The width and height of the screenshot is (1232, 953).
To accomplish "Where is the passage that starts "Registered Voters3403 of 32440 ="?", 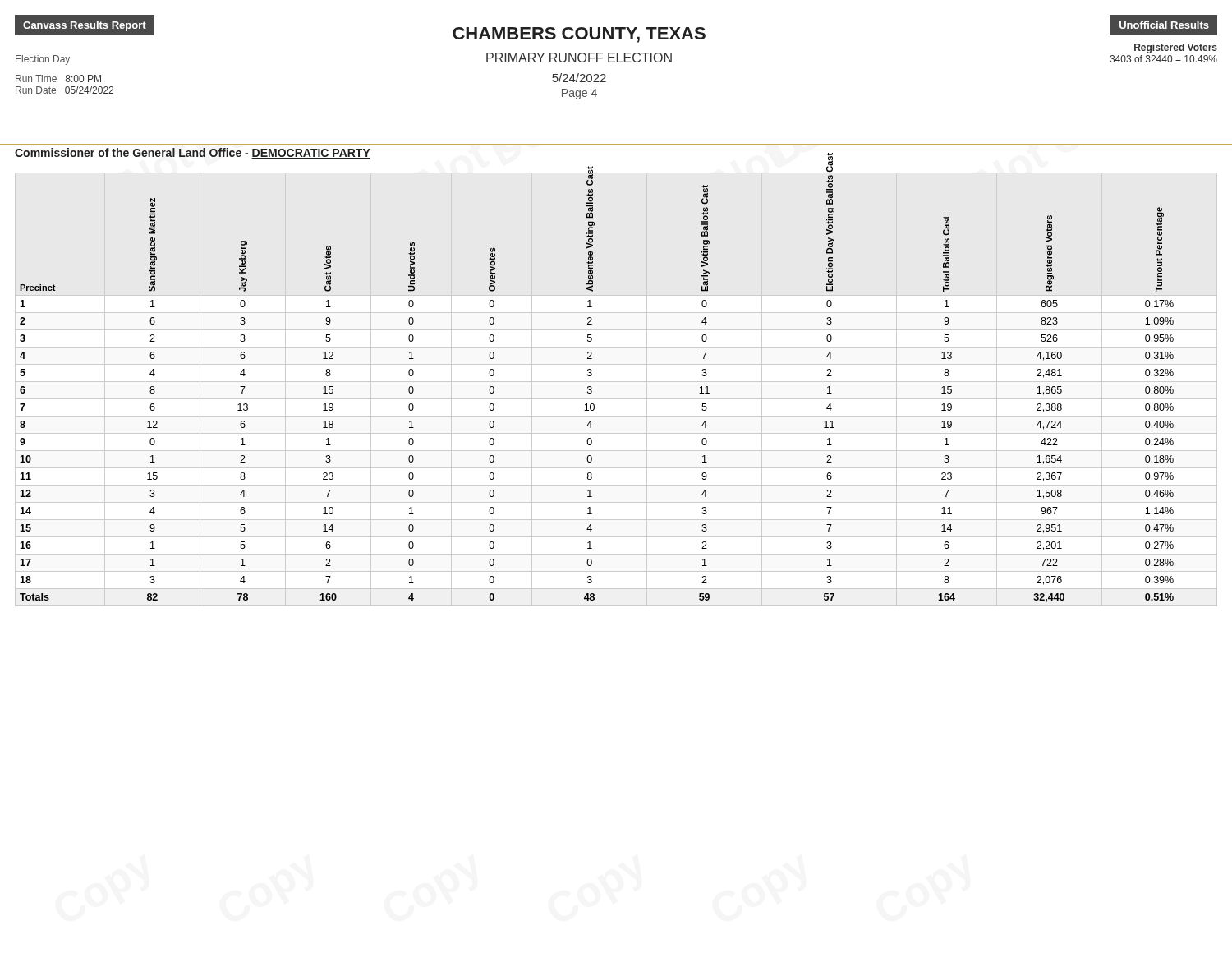I will pyautogui.click(x=1163, y=53).
